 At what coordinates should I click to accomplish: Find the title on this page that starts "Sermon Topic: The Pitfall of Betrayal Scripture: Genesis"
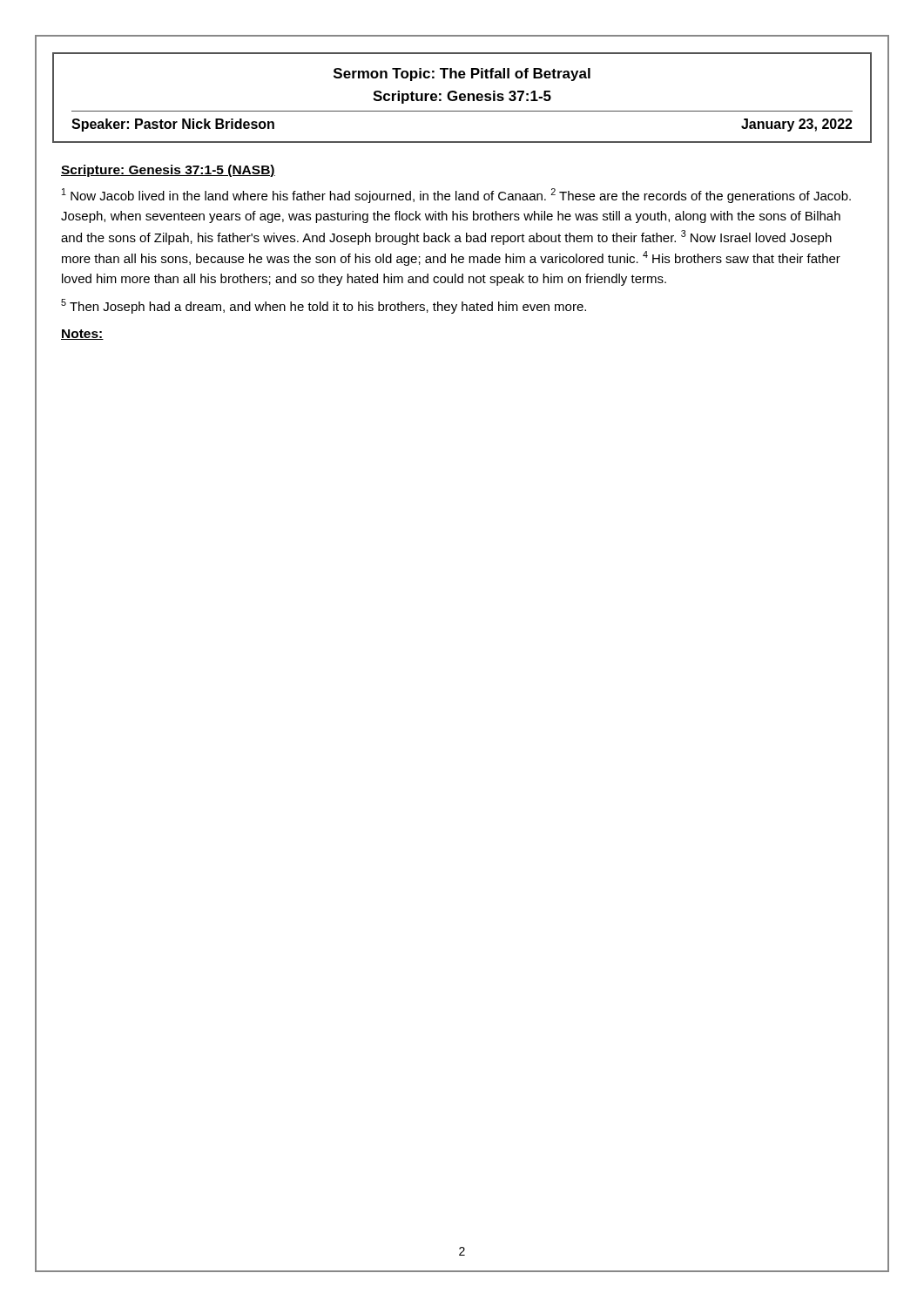(x=462, y=85)
